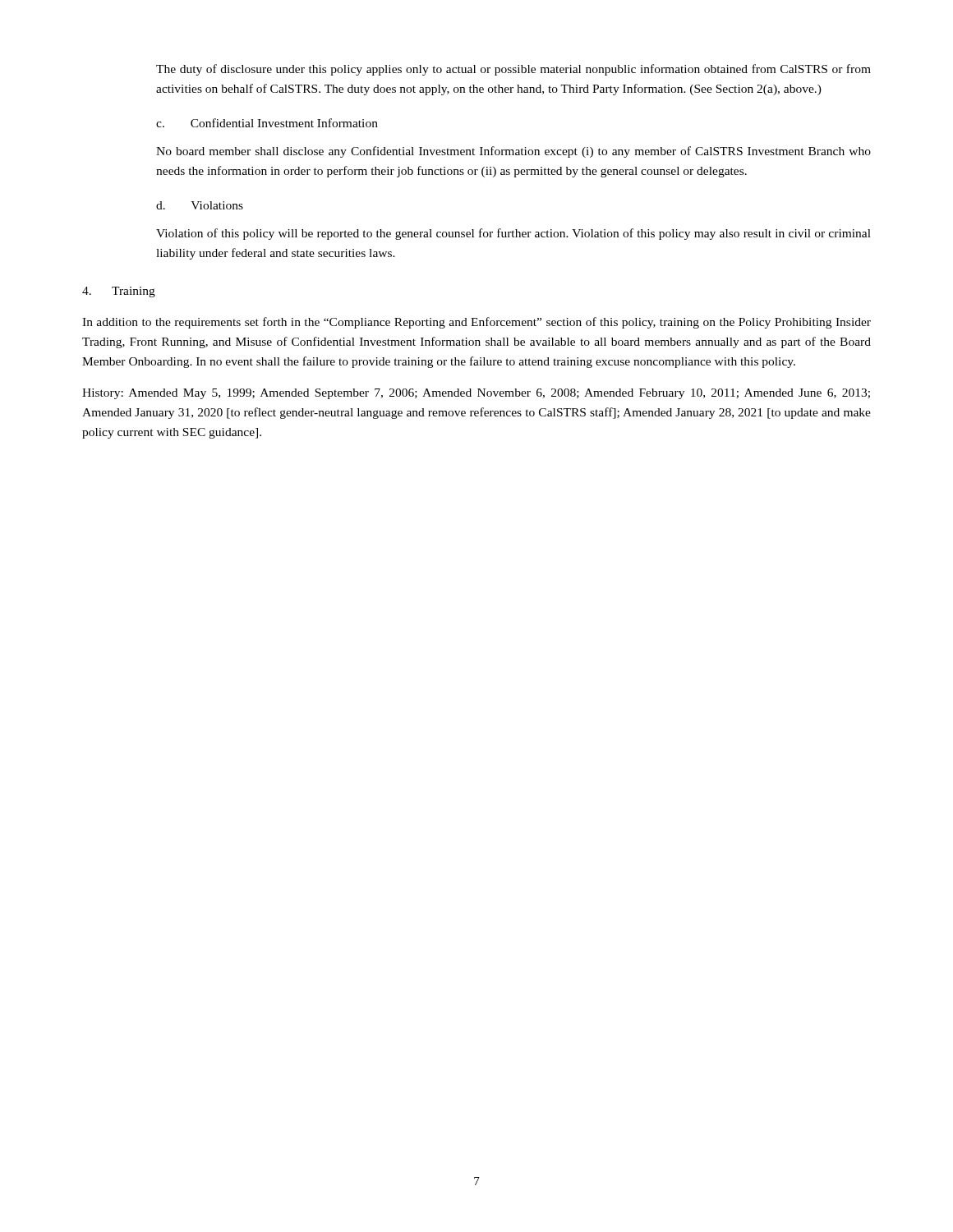Find the block on this page that starts "History: Amended May 5, 1999; Amended September 7,"
The image size is (953, 1232).
tap(476, 412)
